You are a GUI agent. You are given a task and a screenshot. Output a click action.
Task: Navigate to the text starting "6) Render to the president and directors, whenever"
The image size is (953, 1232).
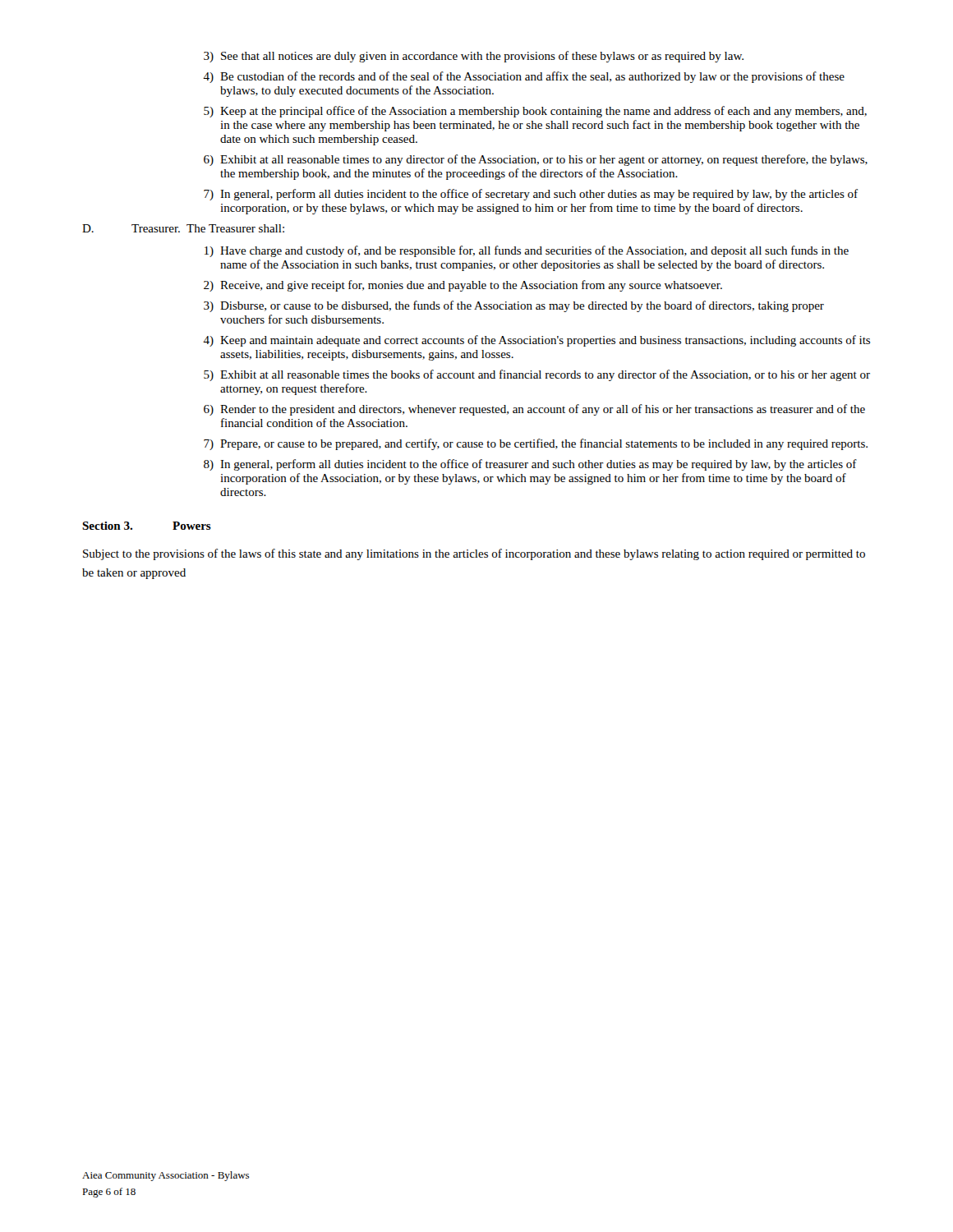click(x=526, y=416)
